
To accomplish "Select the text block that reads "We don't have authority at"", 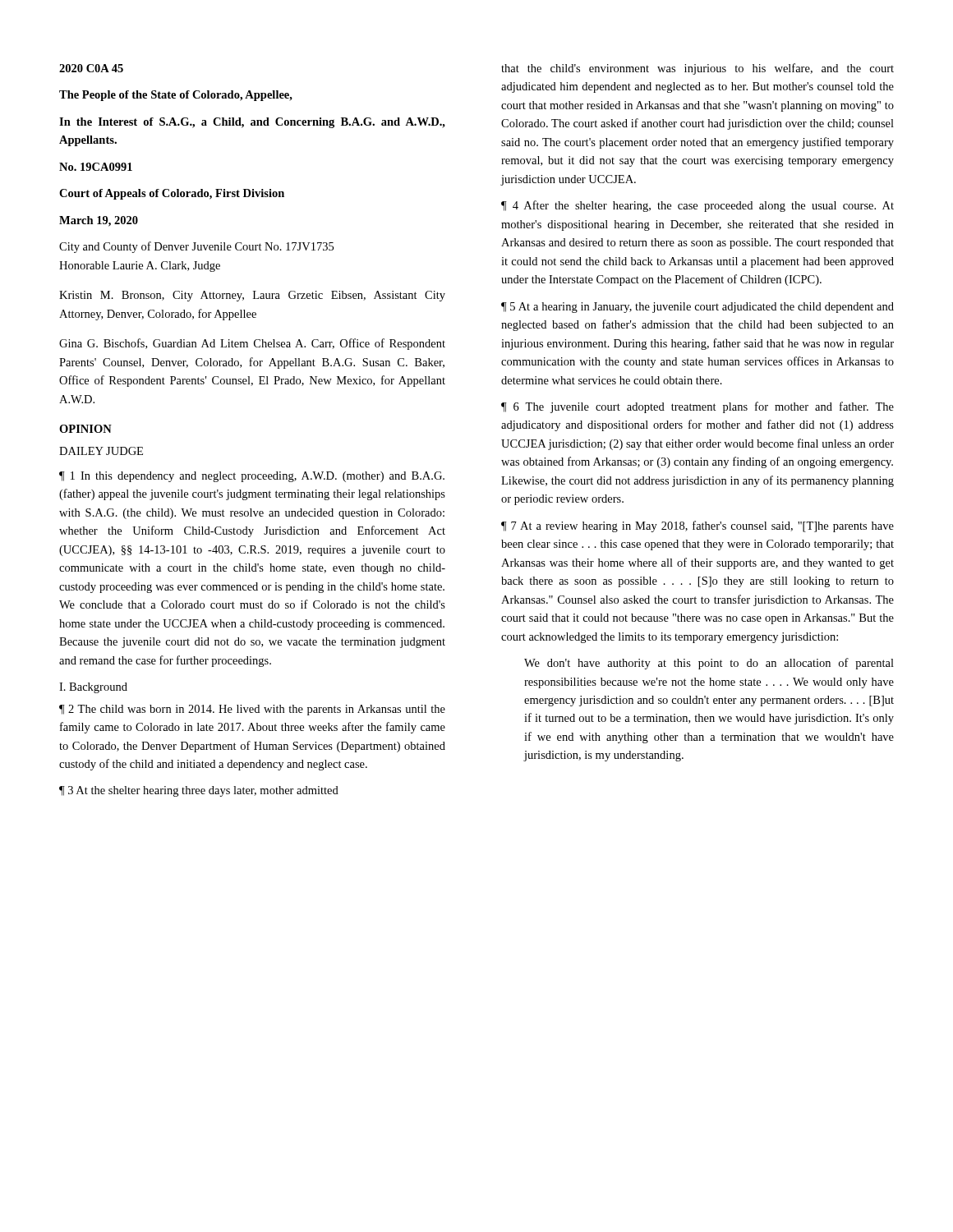I will [709, 709].
